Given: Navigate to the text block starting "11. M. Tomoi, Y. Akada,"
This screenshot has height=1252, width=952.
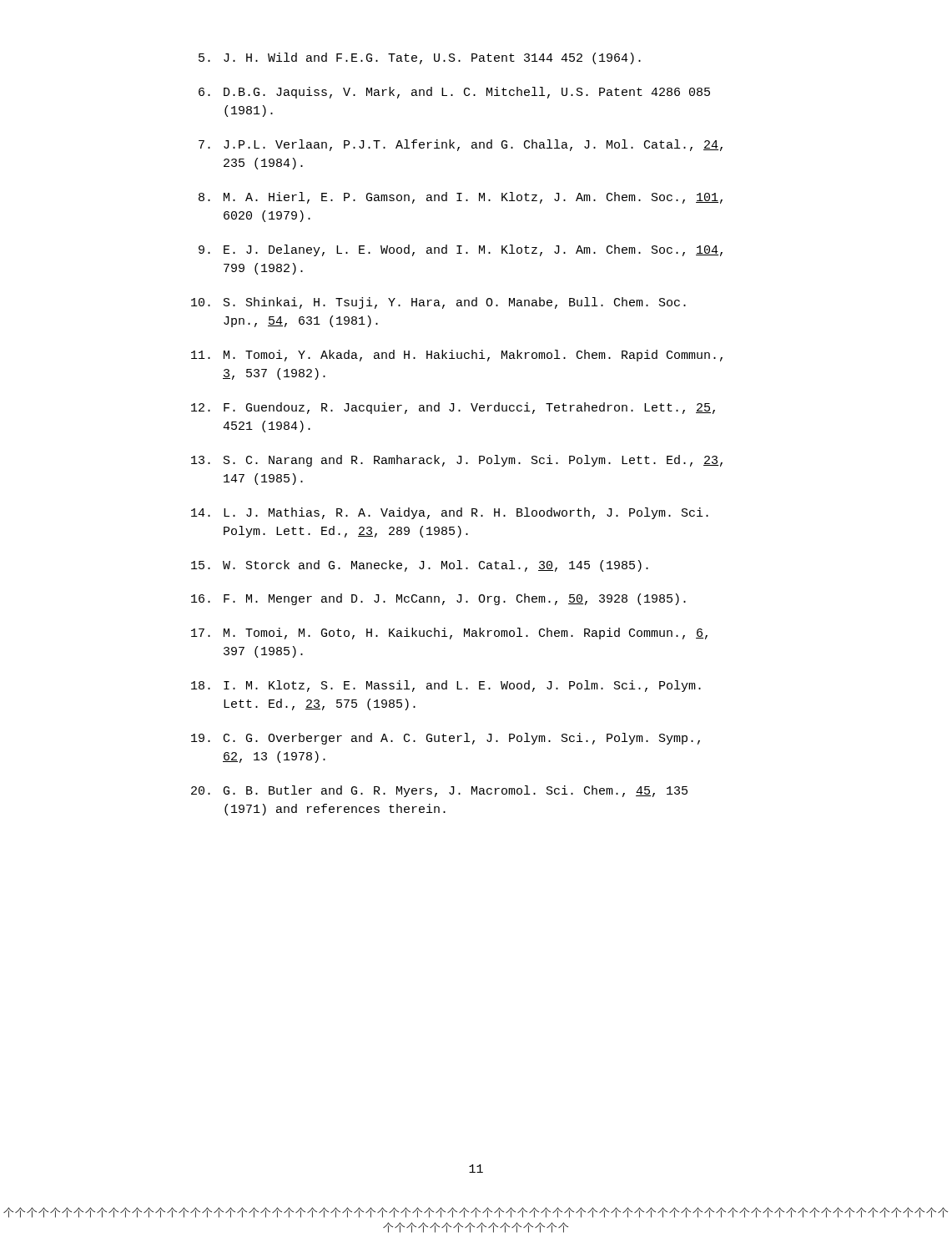Looking at the screenshot, I should (x=526, y=366).
